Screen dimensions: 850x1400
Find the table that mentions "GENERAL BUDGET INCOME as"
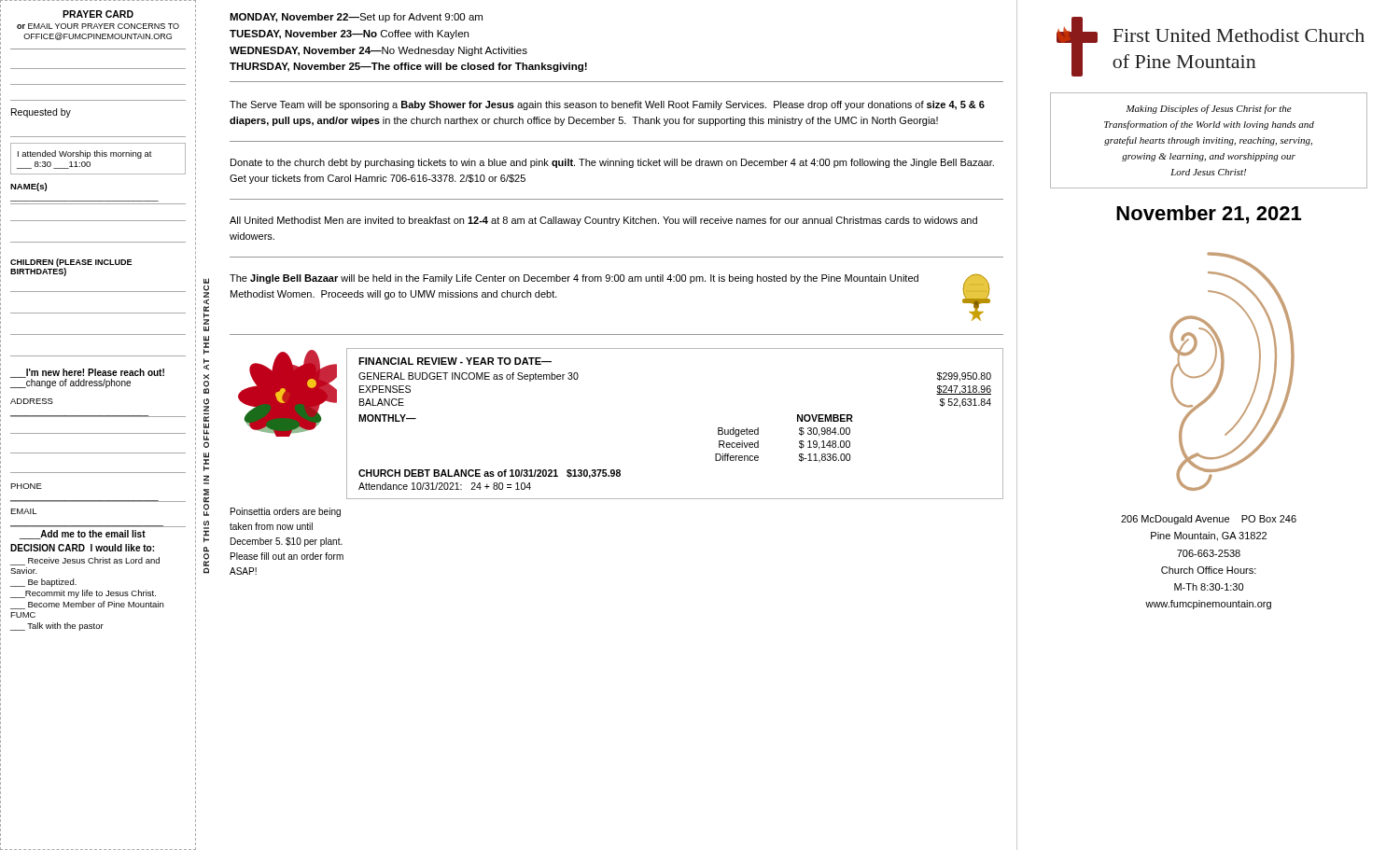(x=675, y=424)
